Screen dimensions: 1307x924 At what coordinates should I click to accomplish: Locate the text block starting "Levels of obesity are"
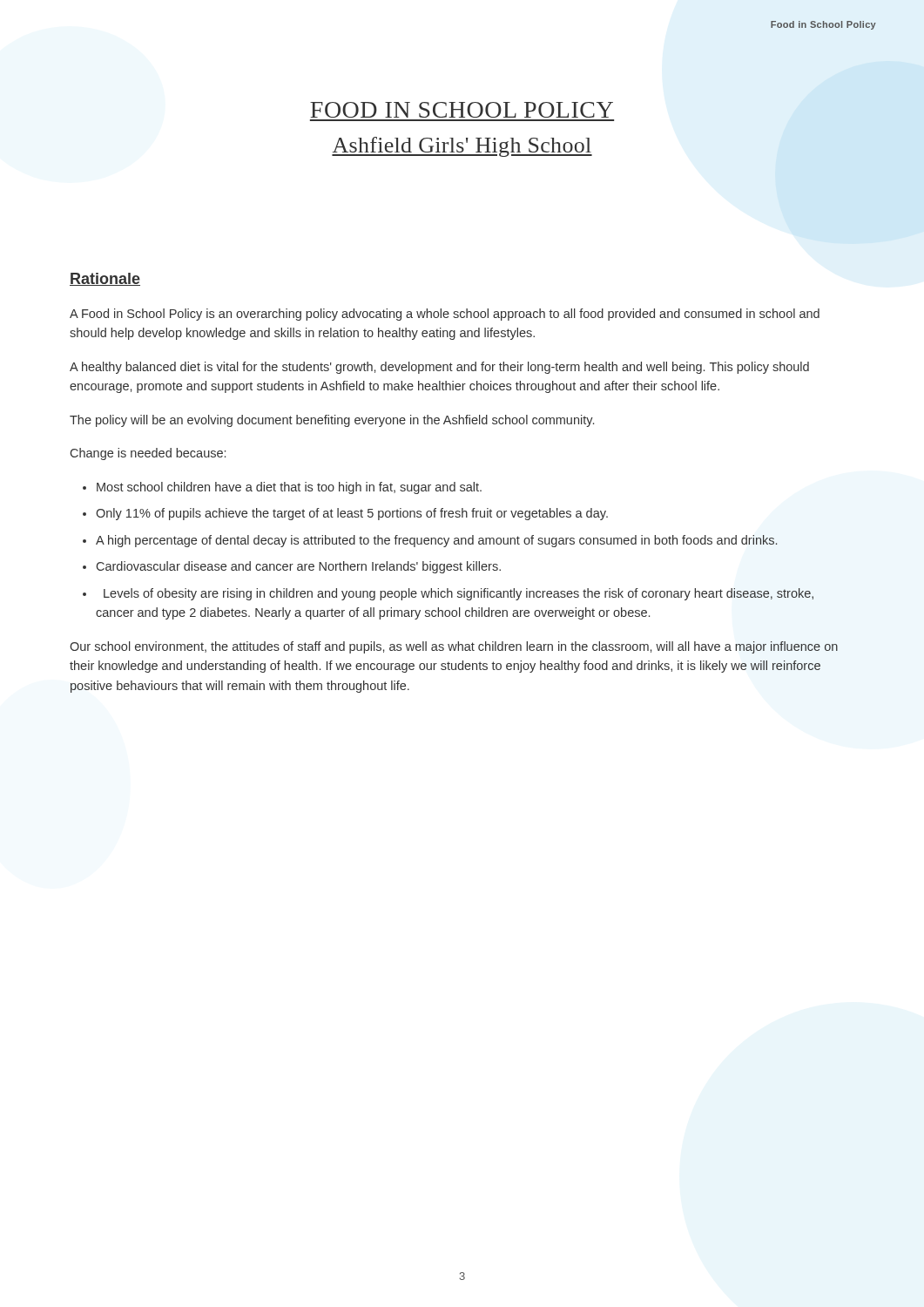(x=455, y=603)
